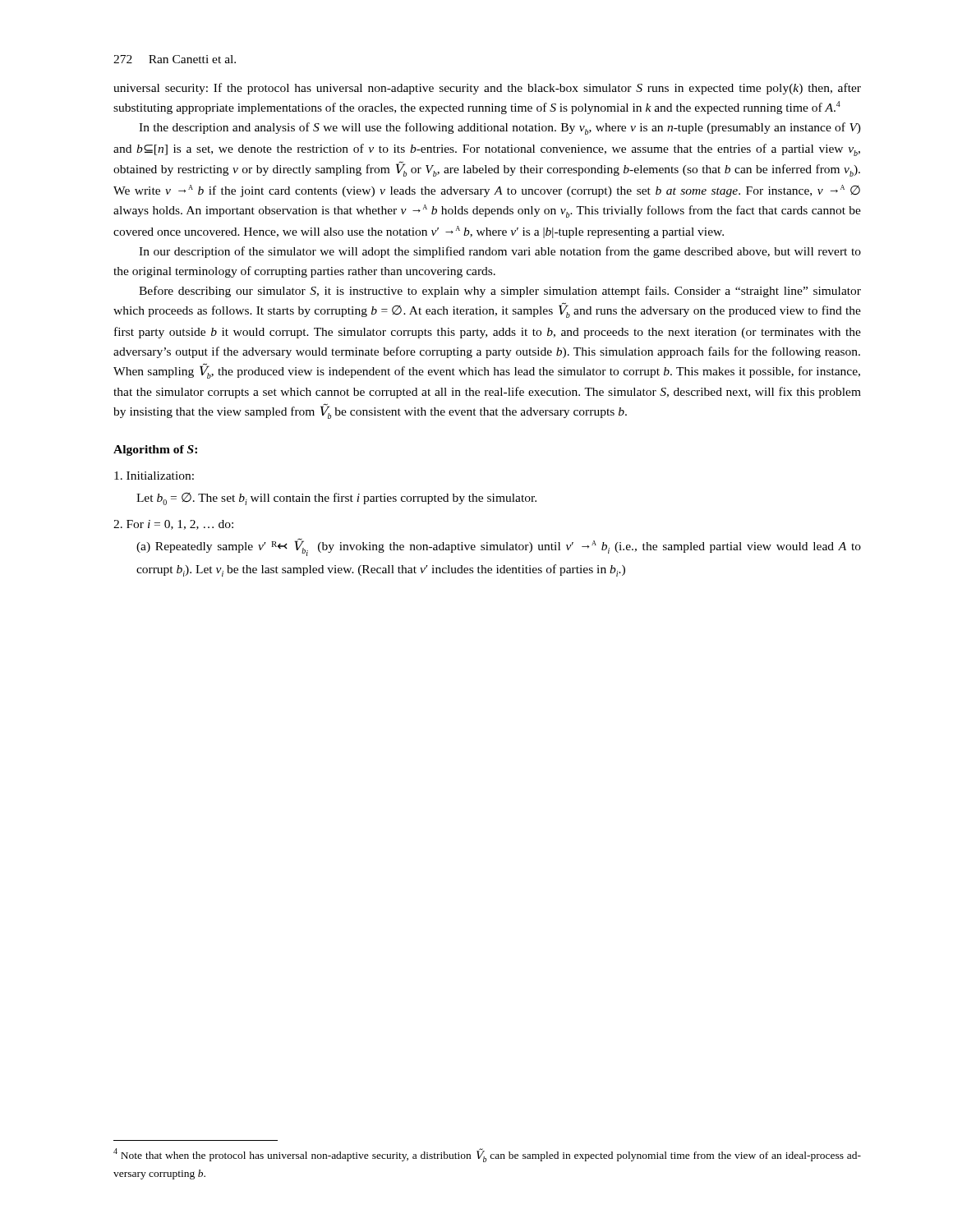Find the block on this page that starts "Initialization: Let b0 = ∅. The"

[x=487, y=487]
